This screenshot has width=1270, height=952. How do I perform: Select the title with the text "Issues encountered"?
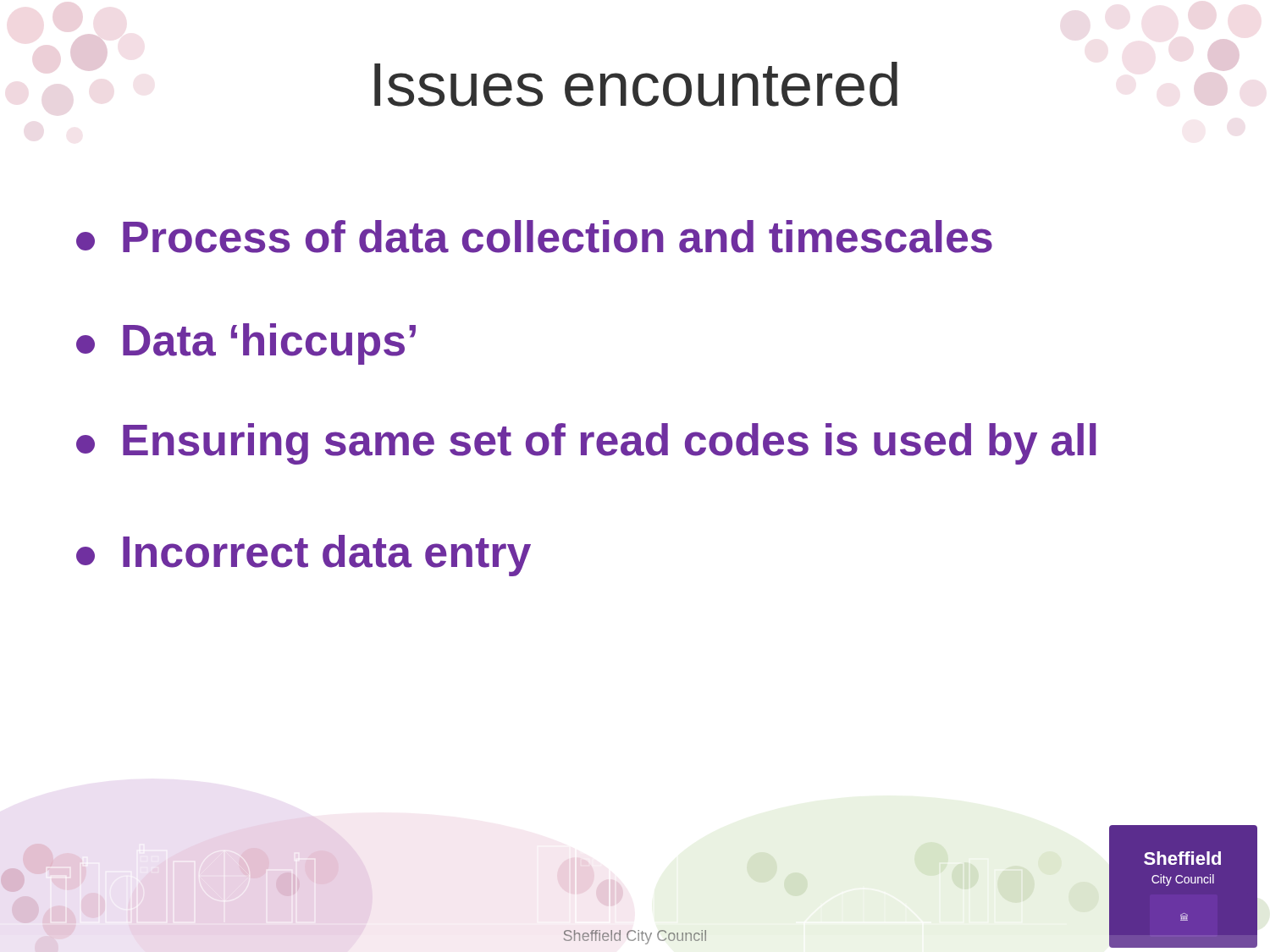point(635,85)
